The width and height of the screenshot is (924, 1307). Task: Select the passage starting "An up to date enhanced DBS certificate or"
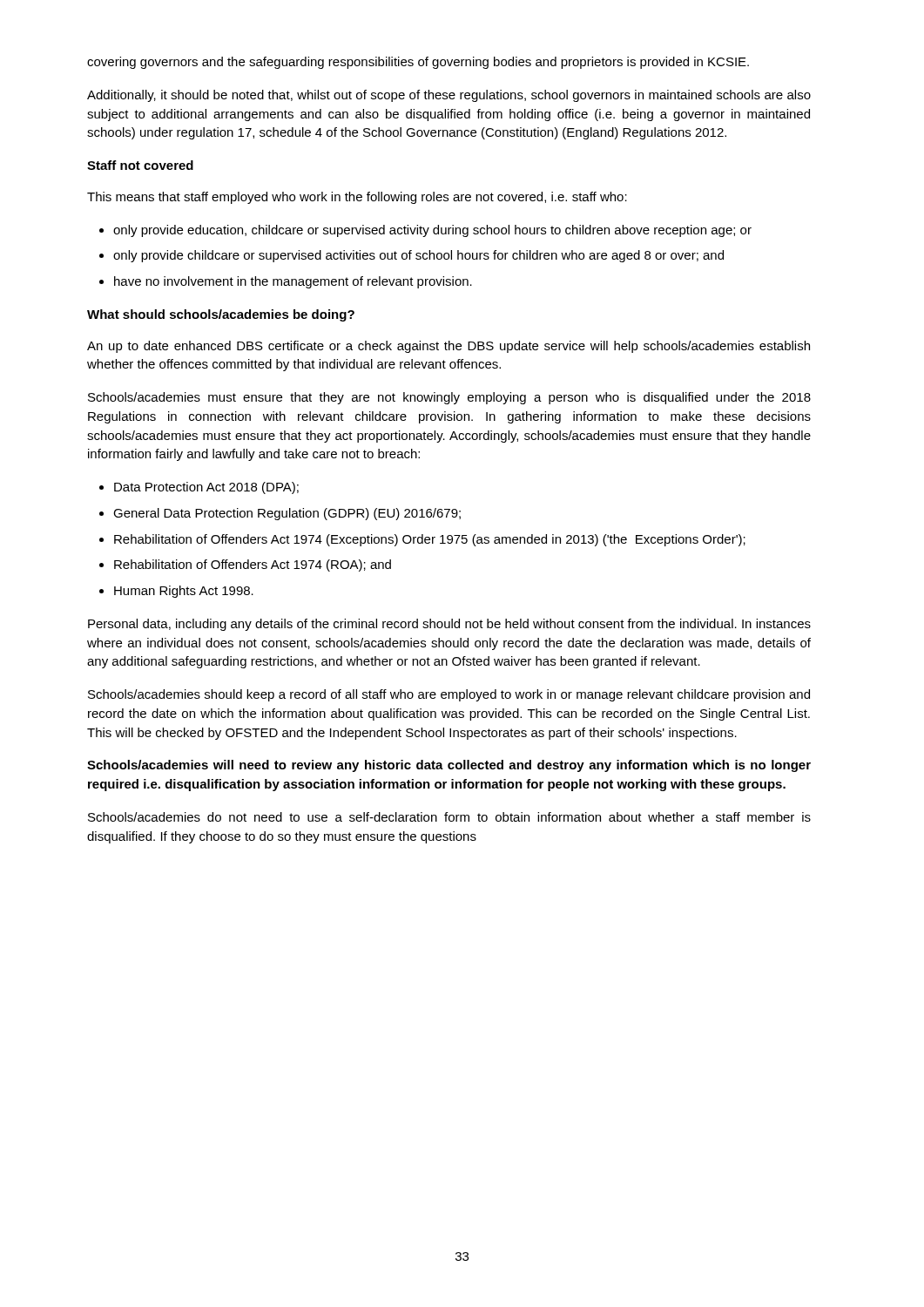click(x=449, y=355)
